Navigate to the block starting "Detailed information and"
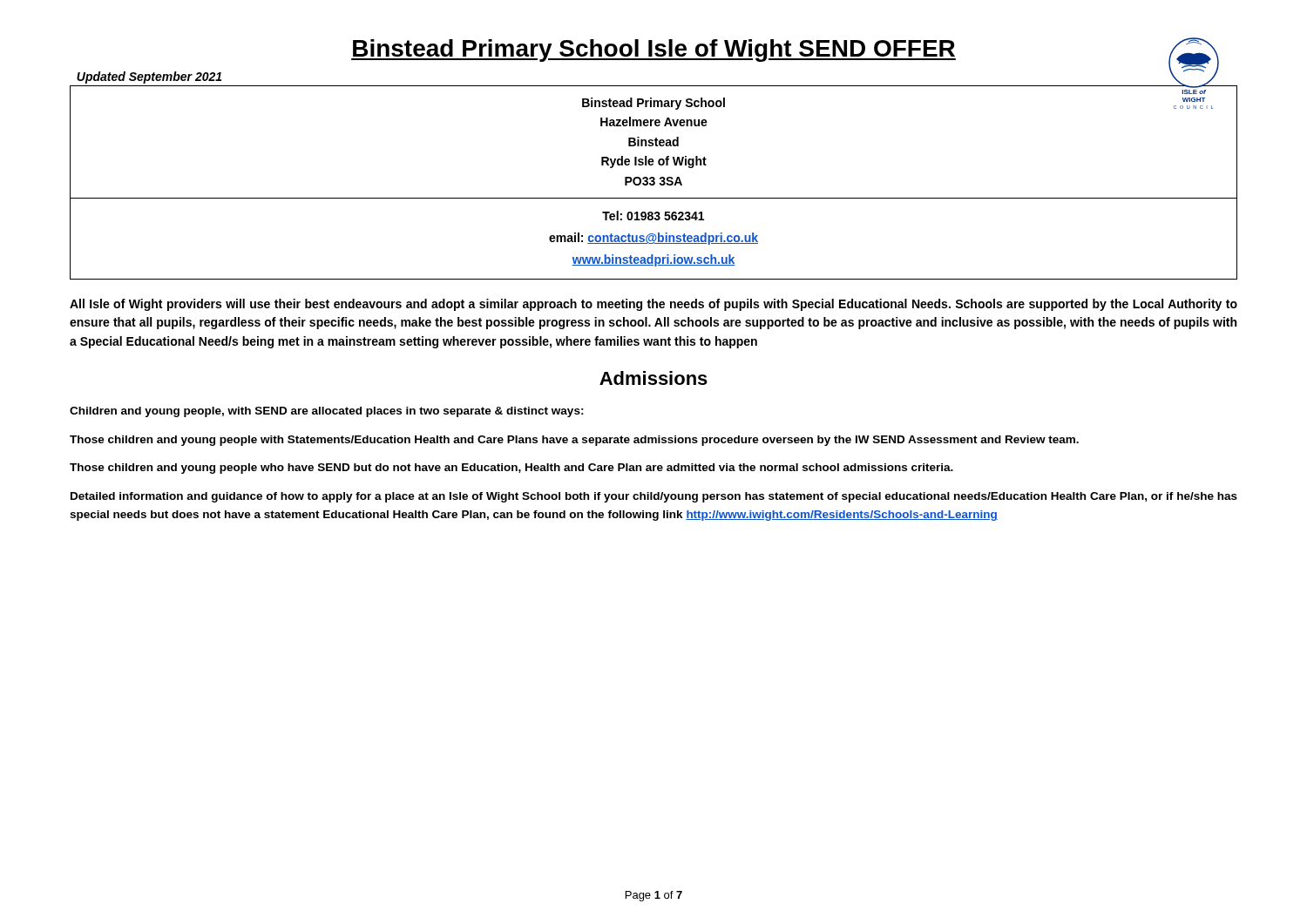This screenshot has width=1307, height=924. [654, 505]
